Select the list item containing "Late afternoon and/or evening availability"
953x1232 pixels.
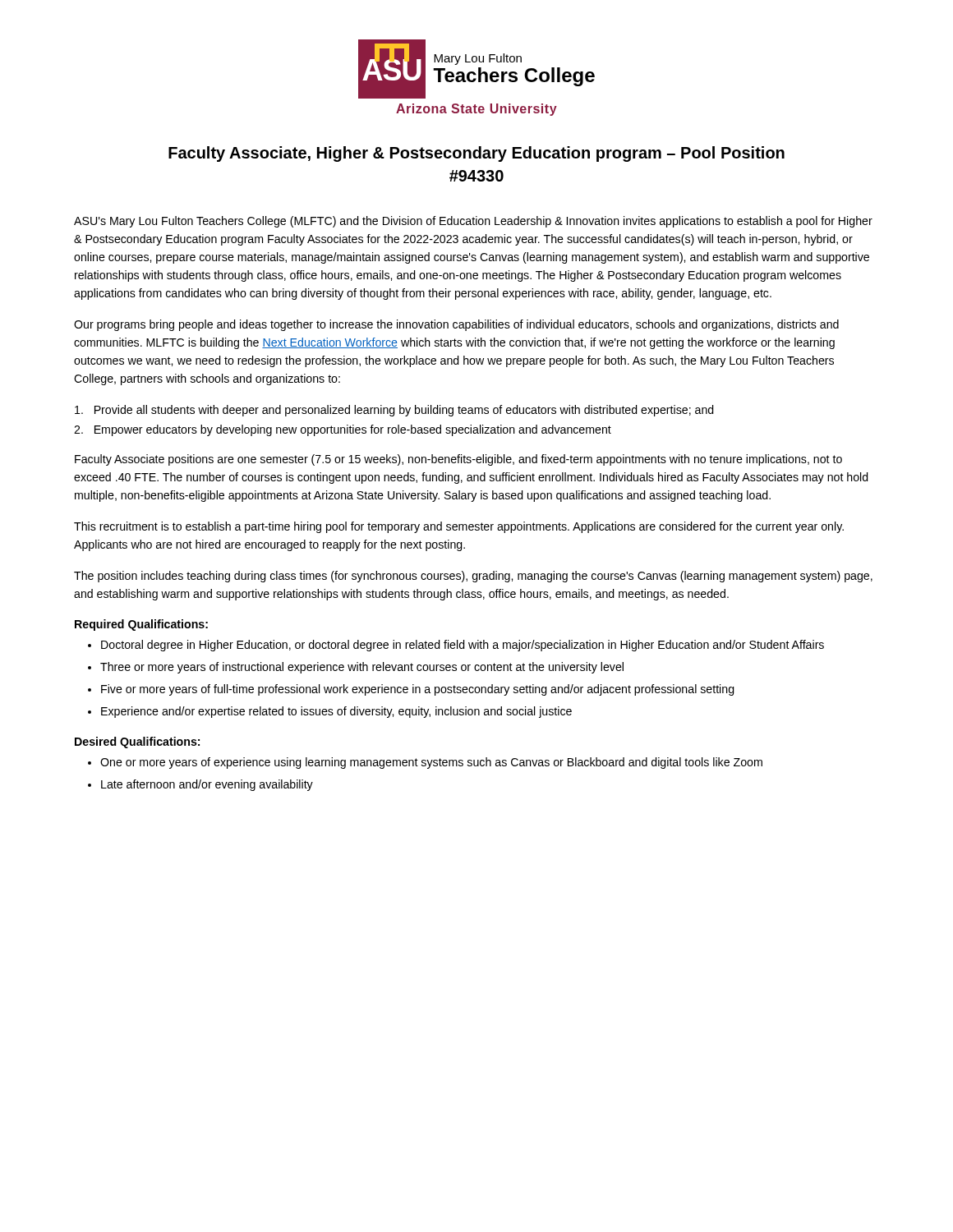(x=207, y=784)
